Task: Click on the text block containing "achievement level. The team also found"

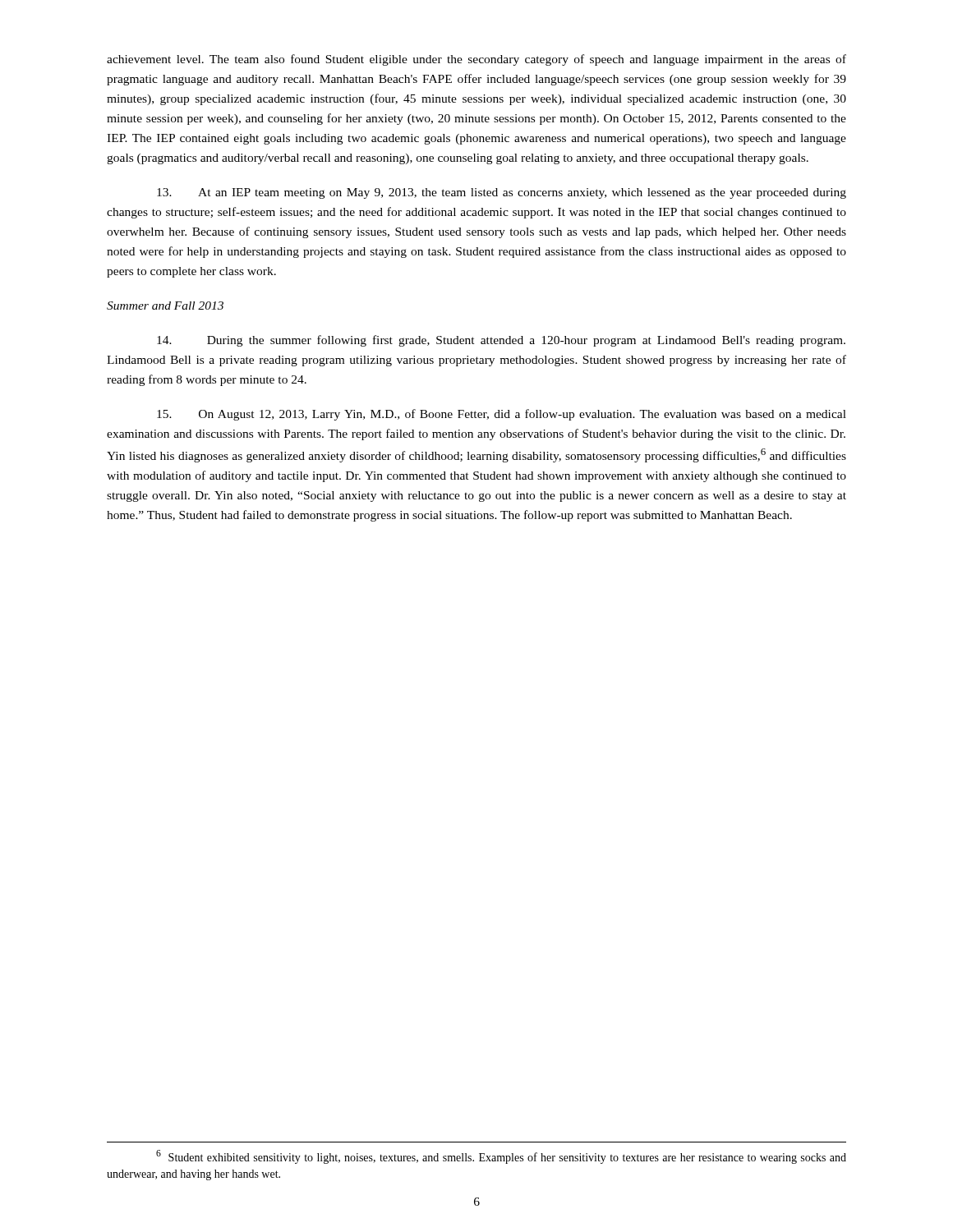Action: [476, 108]
